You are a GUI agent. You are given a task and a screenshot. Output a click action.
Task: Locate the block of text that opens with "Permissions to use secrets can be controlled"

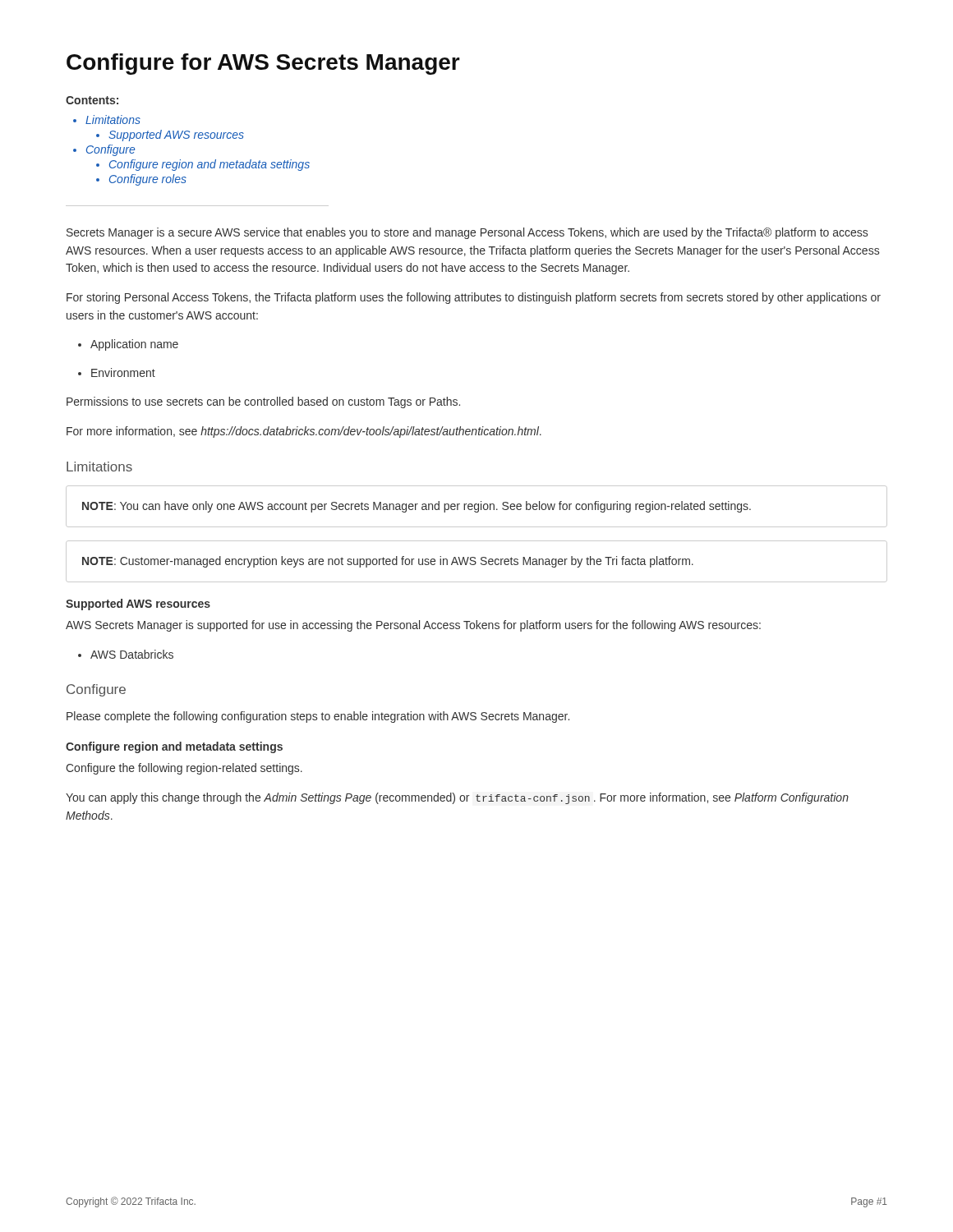[263, 402]
